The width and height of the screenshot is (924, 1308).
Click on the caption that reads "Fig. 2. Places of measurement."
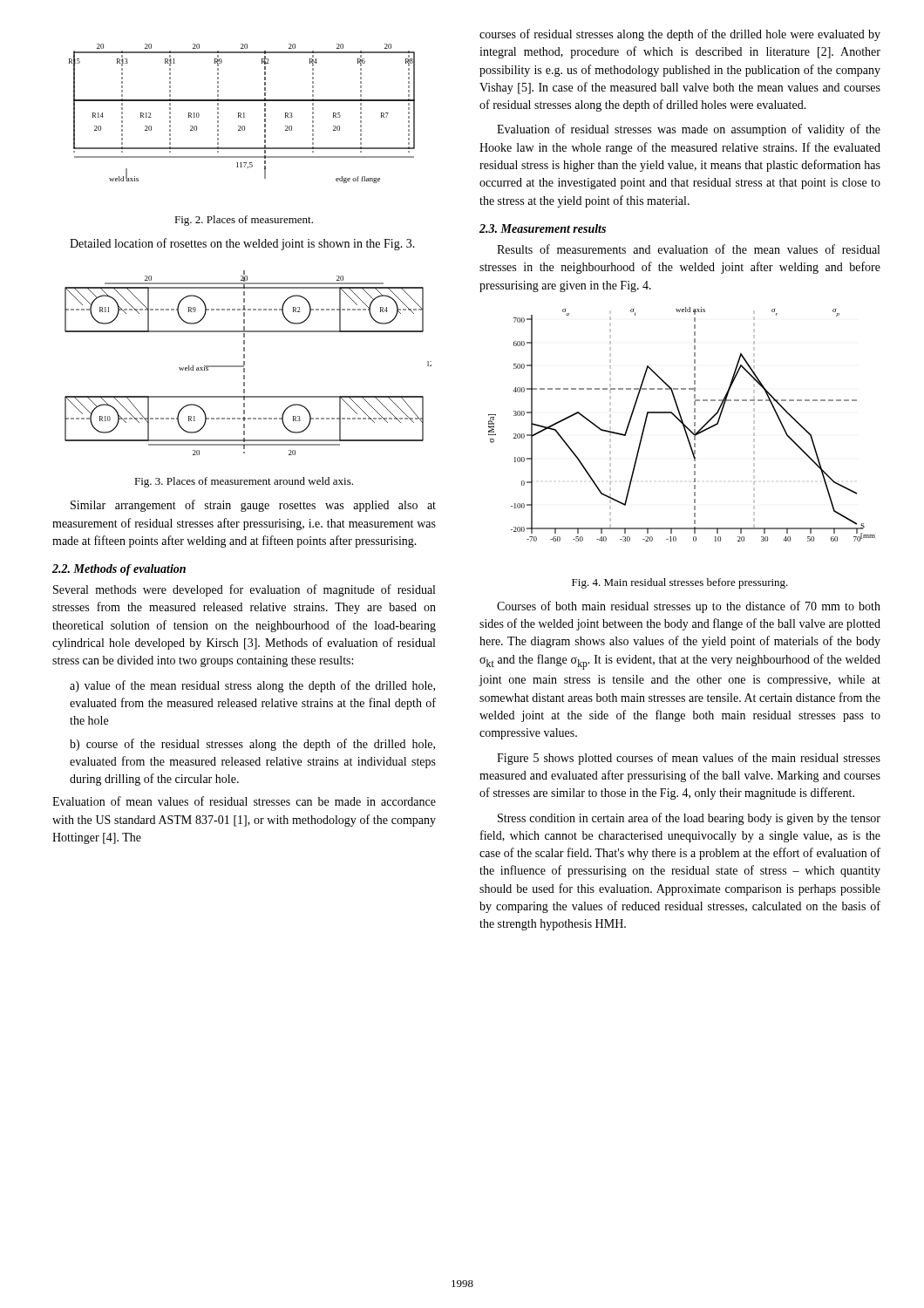click(244, 219)
